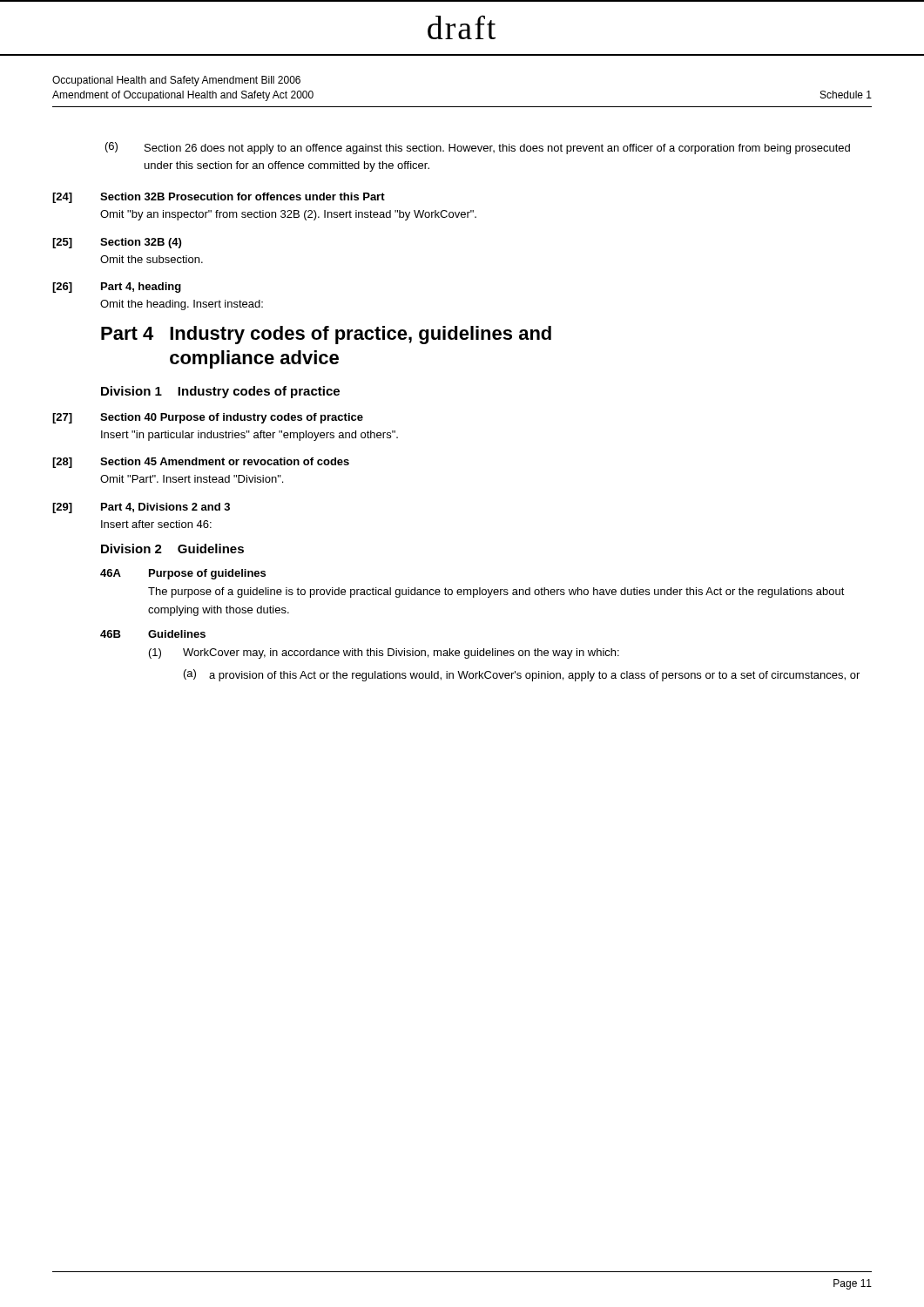
Task: Click on the text that says "Insert after section 46:"
Action: point(156,524)
